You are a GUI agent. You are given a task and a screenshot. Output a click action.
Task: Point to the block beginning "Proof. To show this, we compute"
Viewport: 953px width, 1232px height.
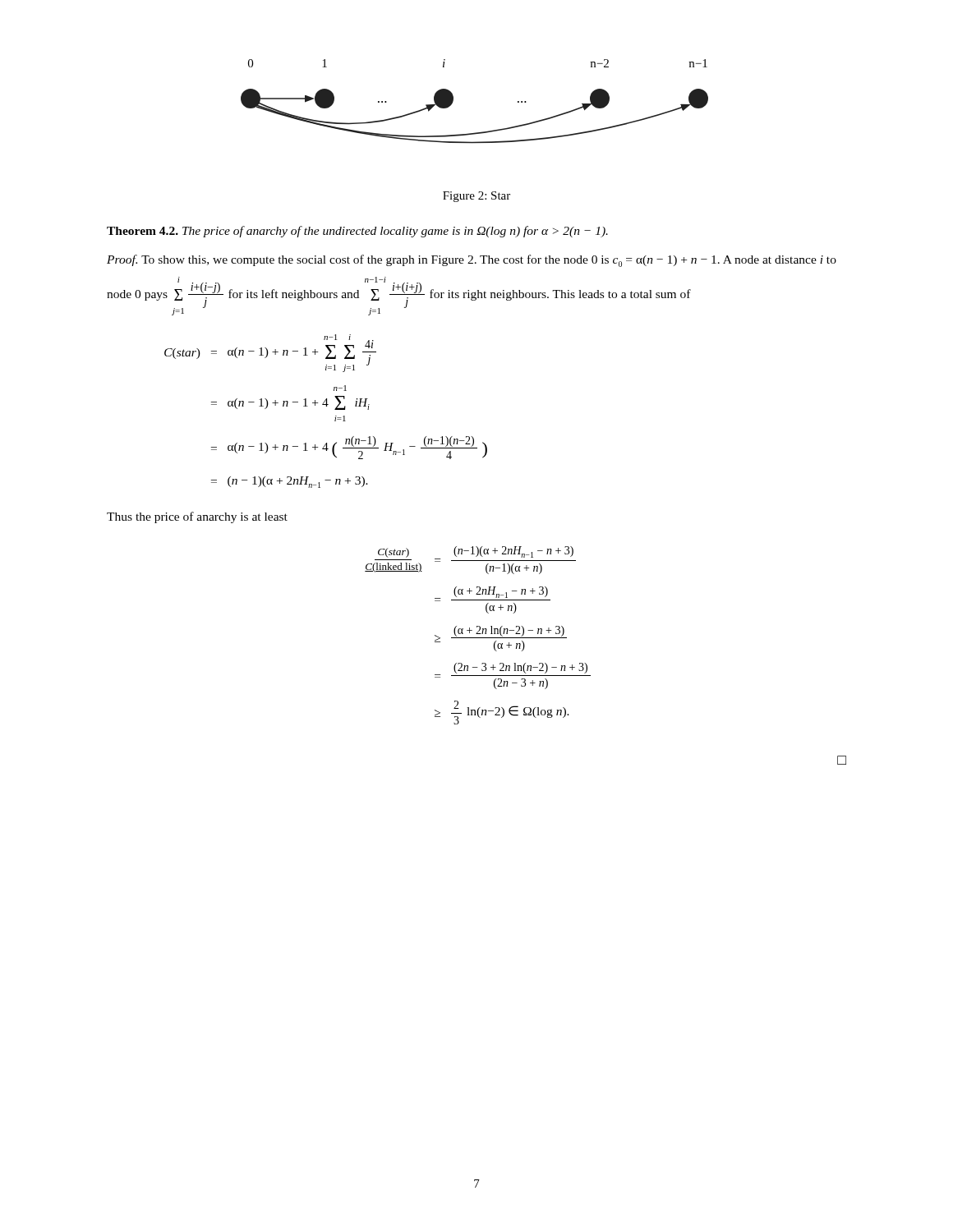(472, 285)
